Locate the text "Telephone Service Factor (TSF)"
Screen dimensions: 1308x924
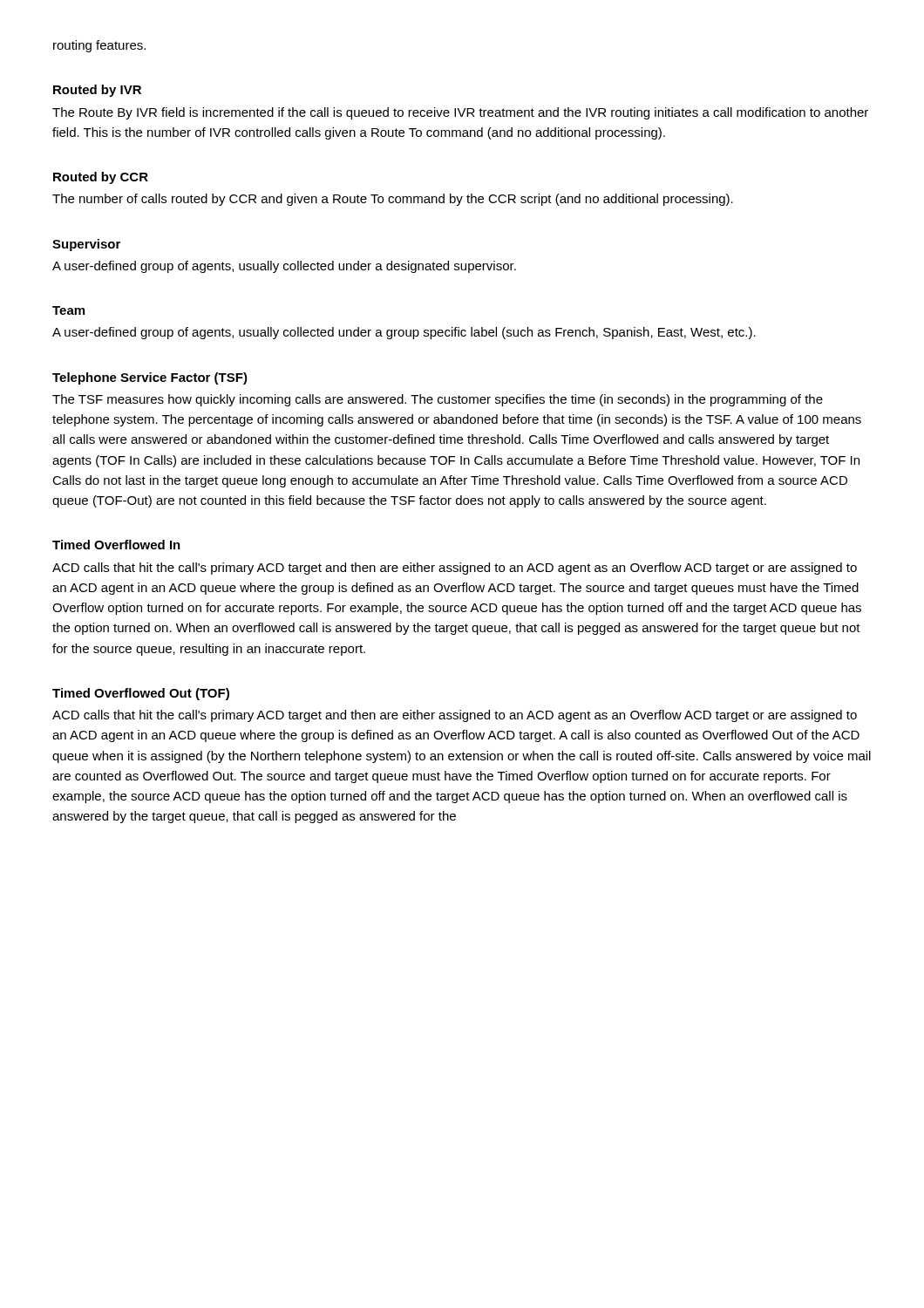click(150, 377)
